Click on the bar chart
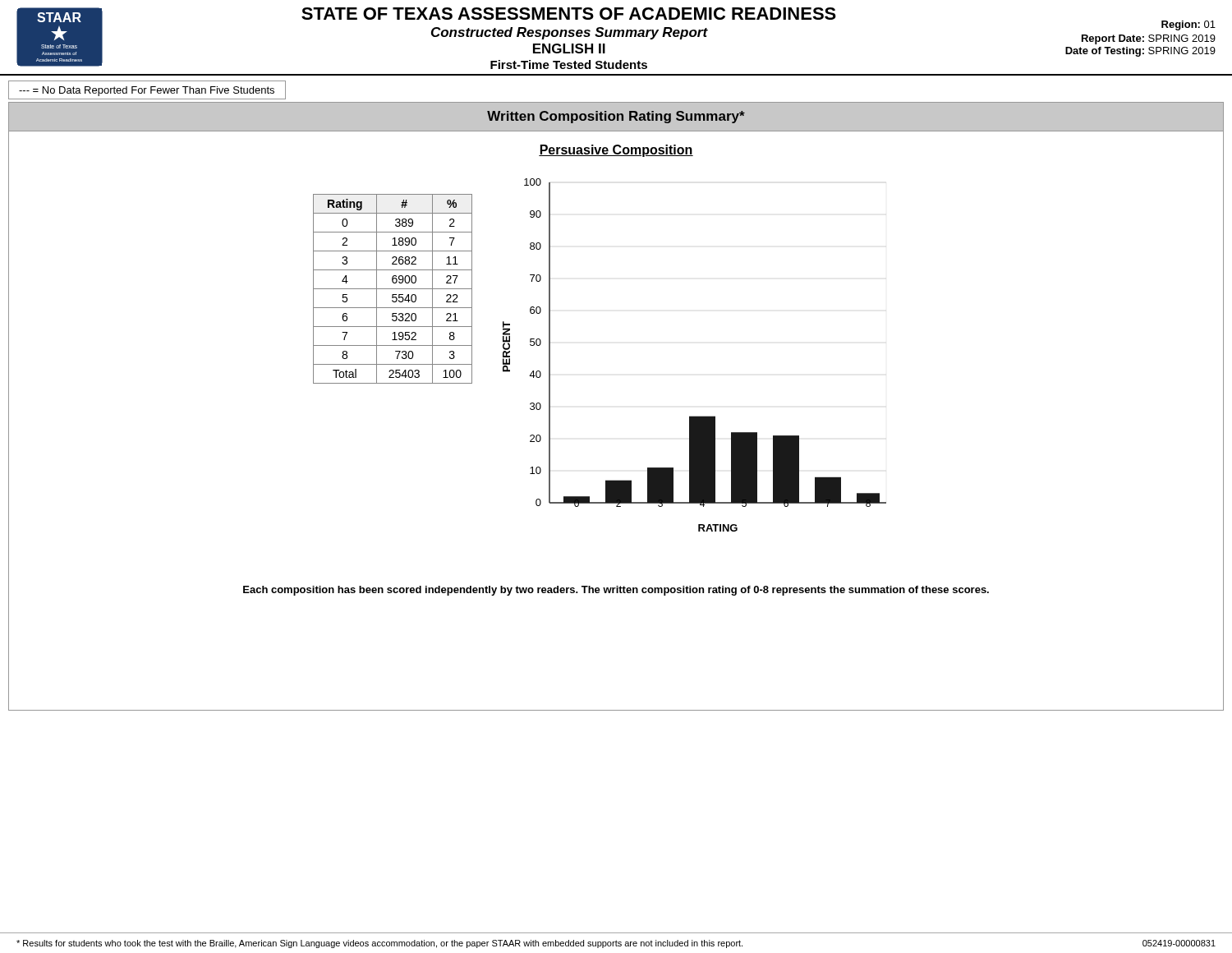1232x953 pixels. [705, 369]
